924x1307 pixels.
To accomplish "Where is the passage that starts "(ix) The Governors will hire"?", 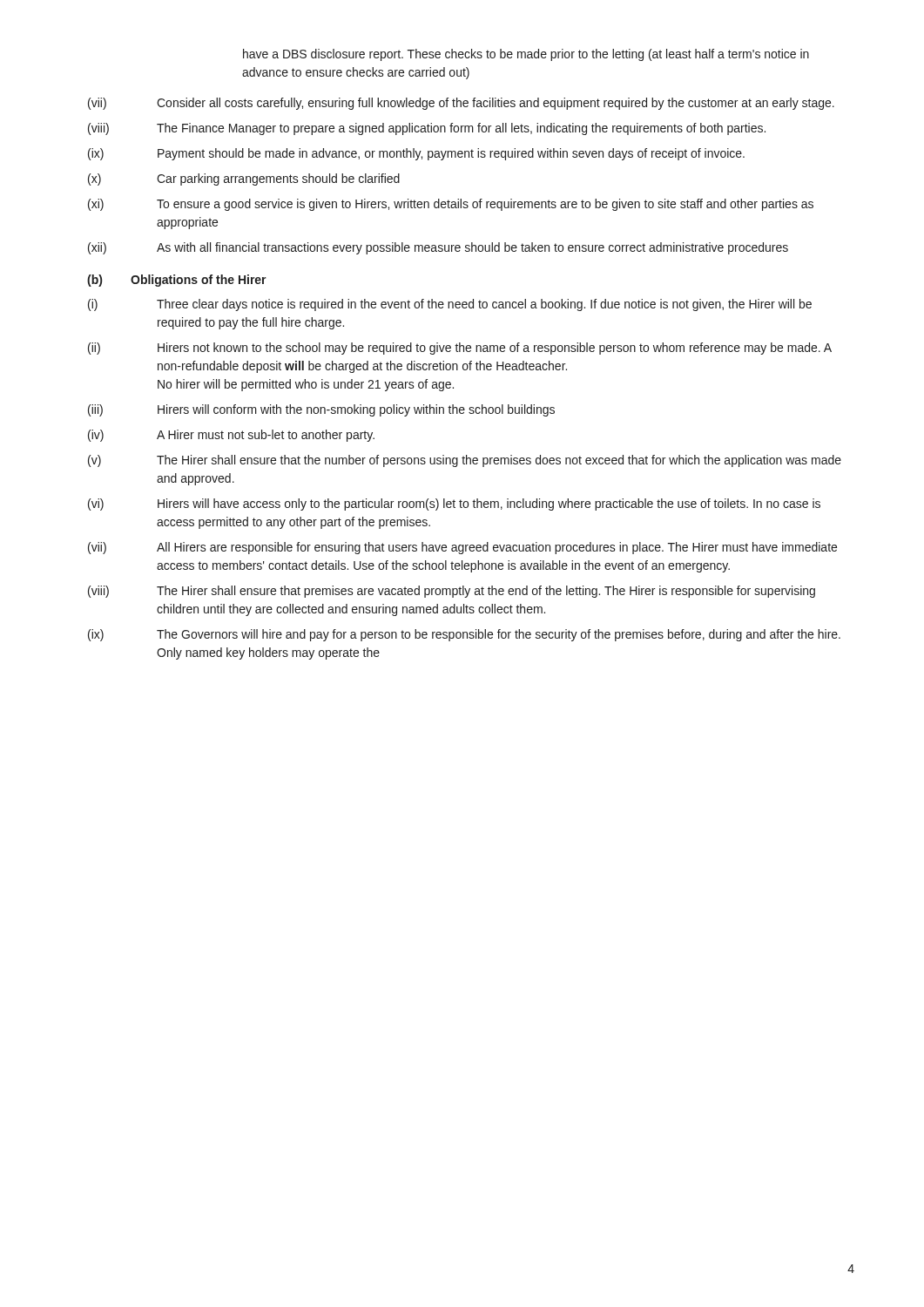I will click(x=471, y=644).
